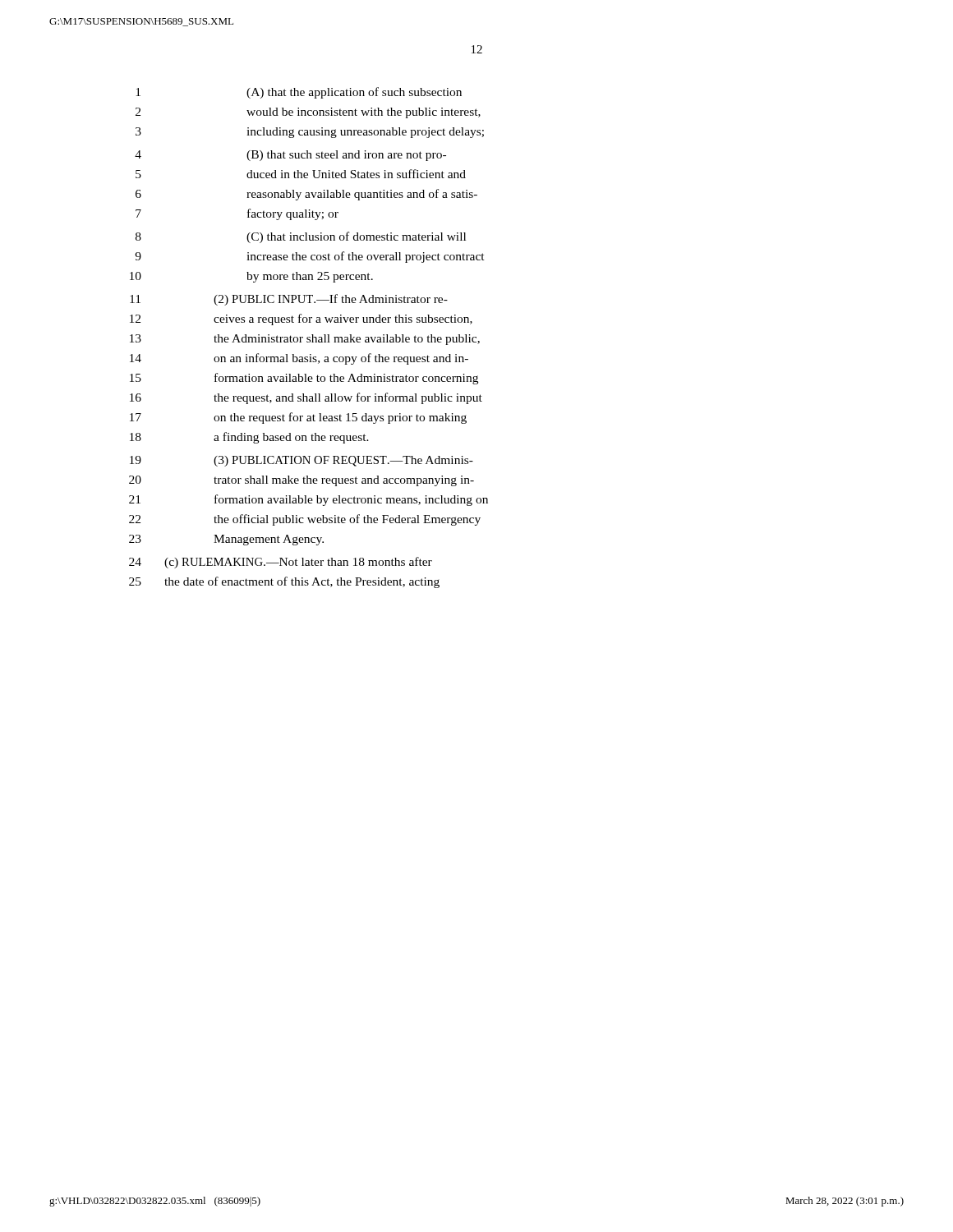The height and width of the screenshot is (1232, 953).
Task: Point to the region starting "23 Management Agency."
Action: (226, 540)
